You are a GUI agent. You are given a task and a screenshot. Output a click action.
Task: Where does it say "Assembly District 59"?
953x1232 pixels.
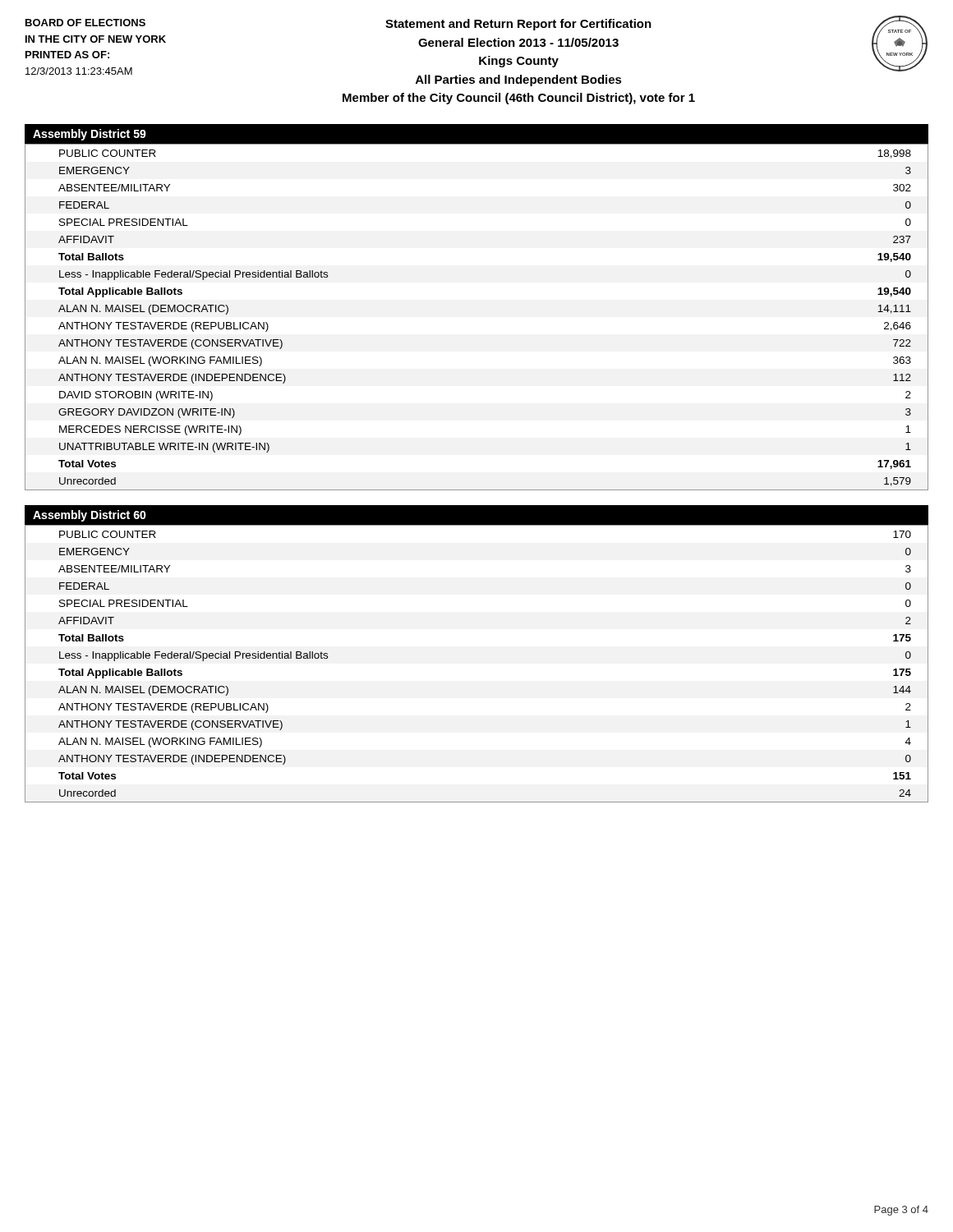coord(89,133)
